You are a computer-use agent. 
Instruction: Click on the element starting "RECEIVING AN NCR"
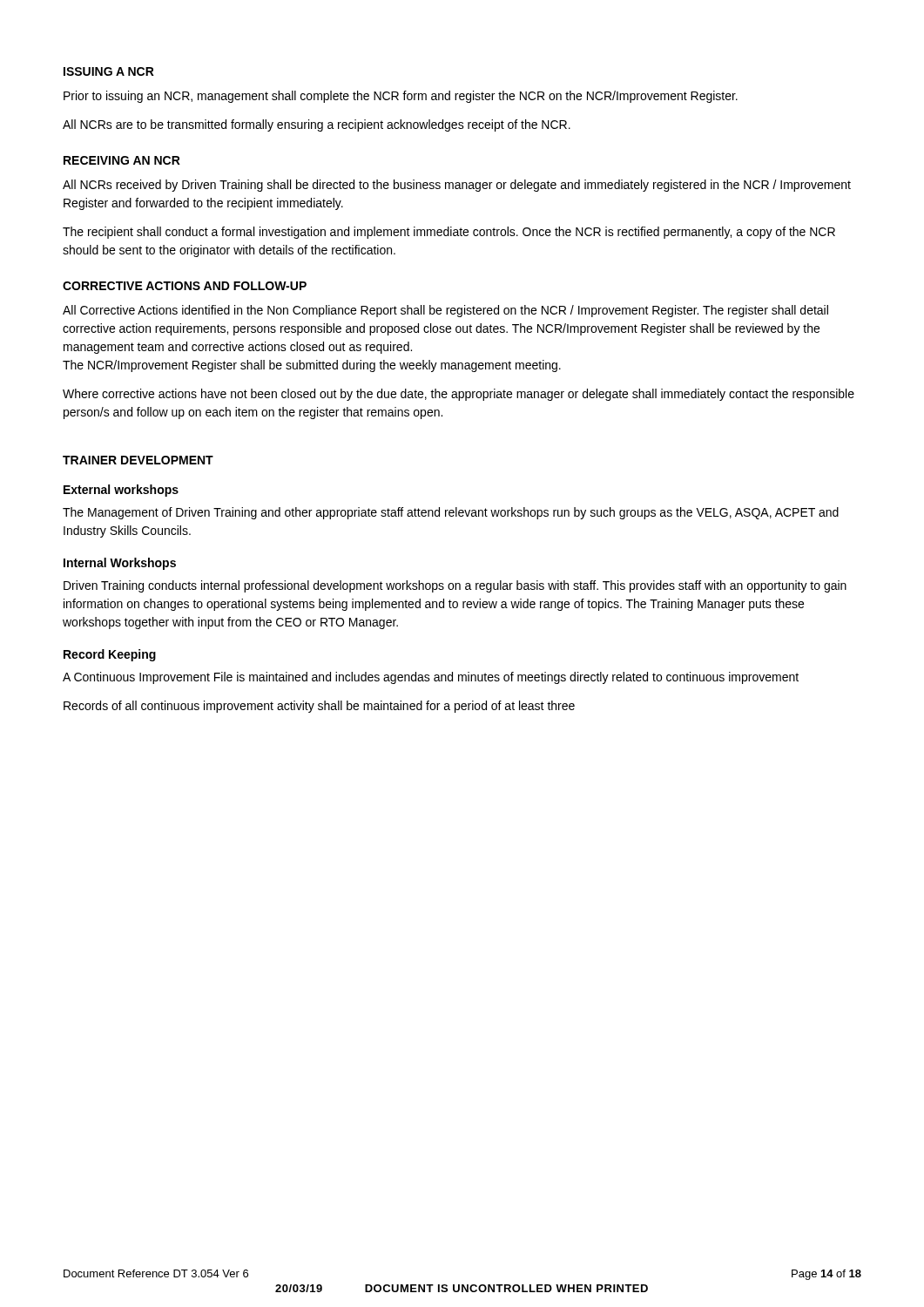pyautogui.click(x=121, y=160)
